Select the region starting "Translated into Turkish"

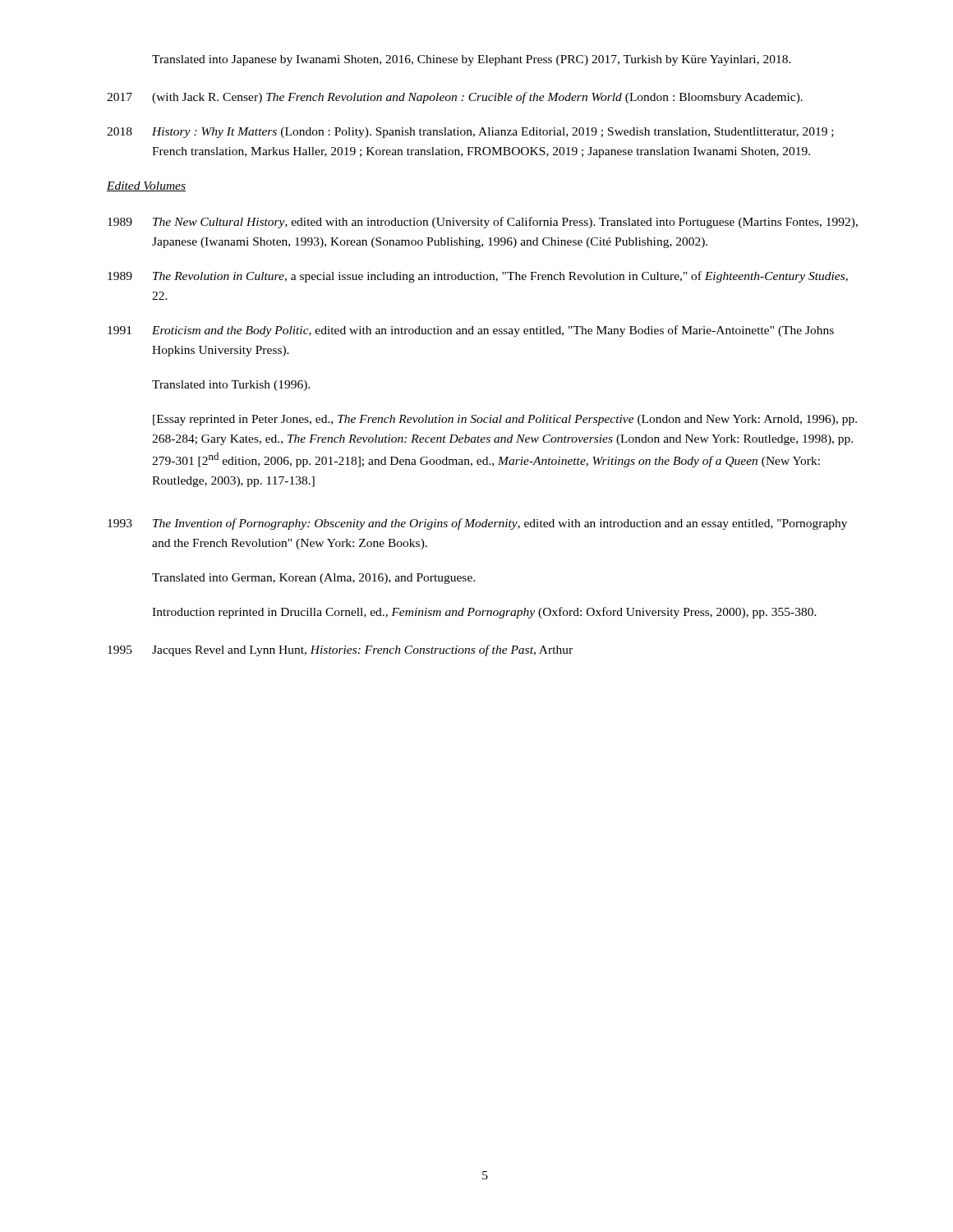(231, 384)
